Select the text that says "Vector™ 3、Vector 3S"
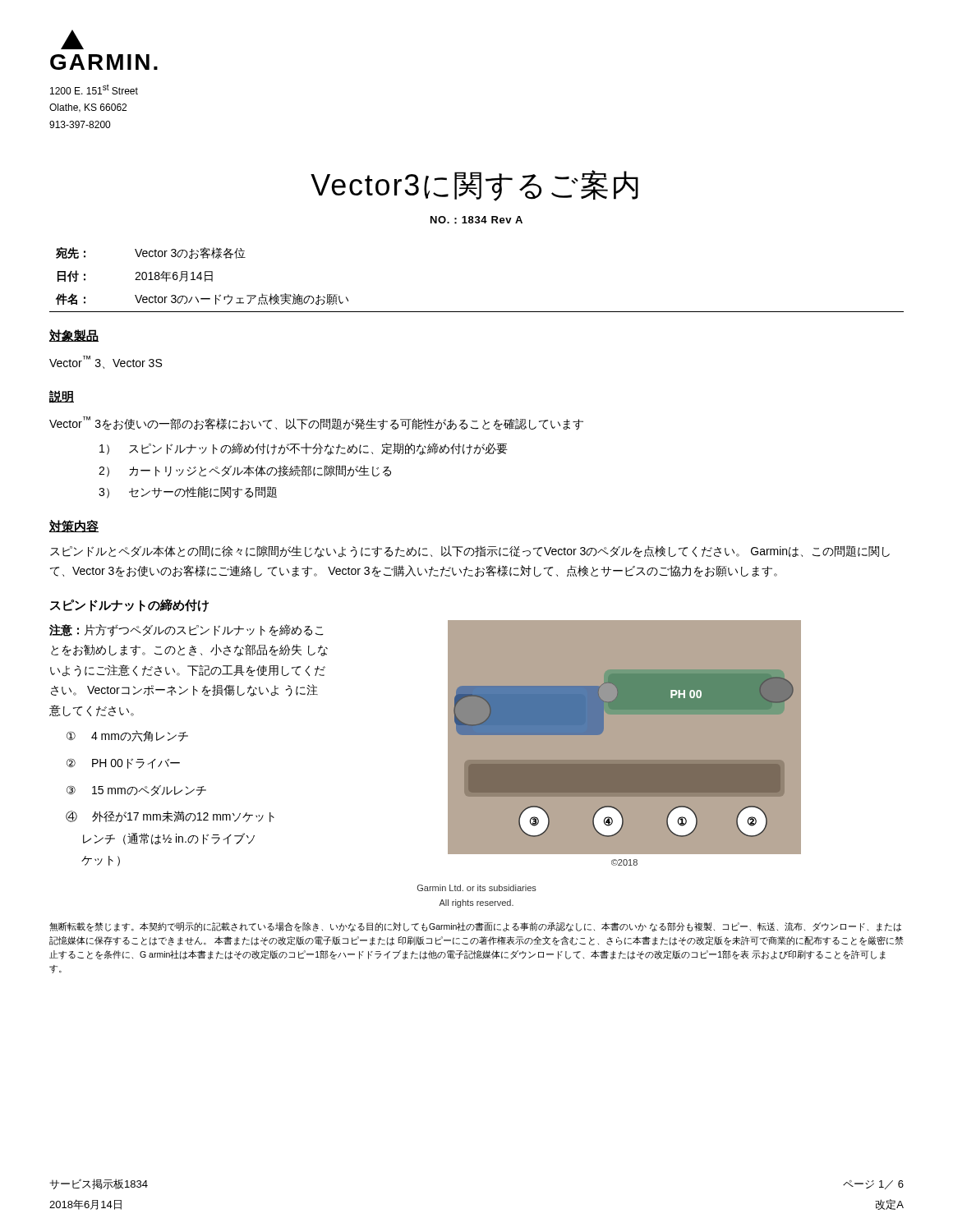 106,361
